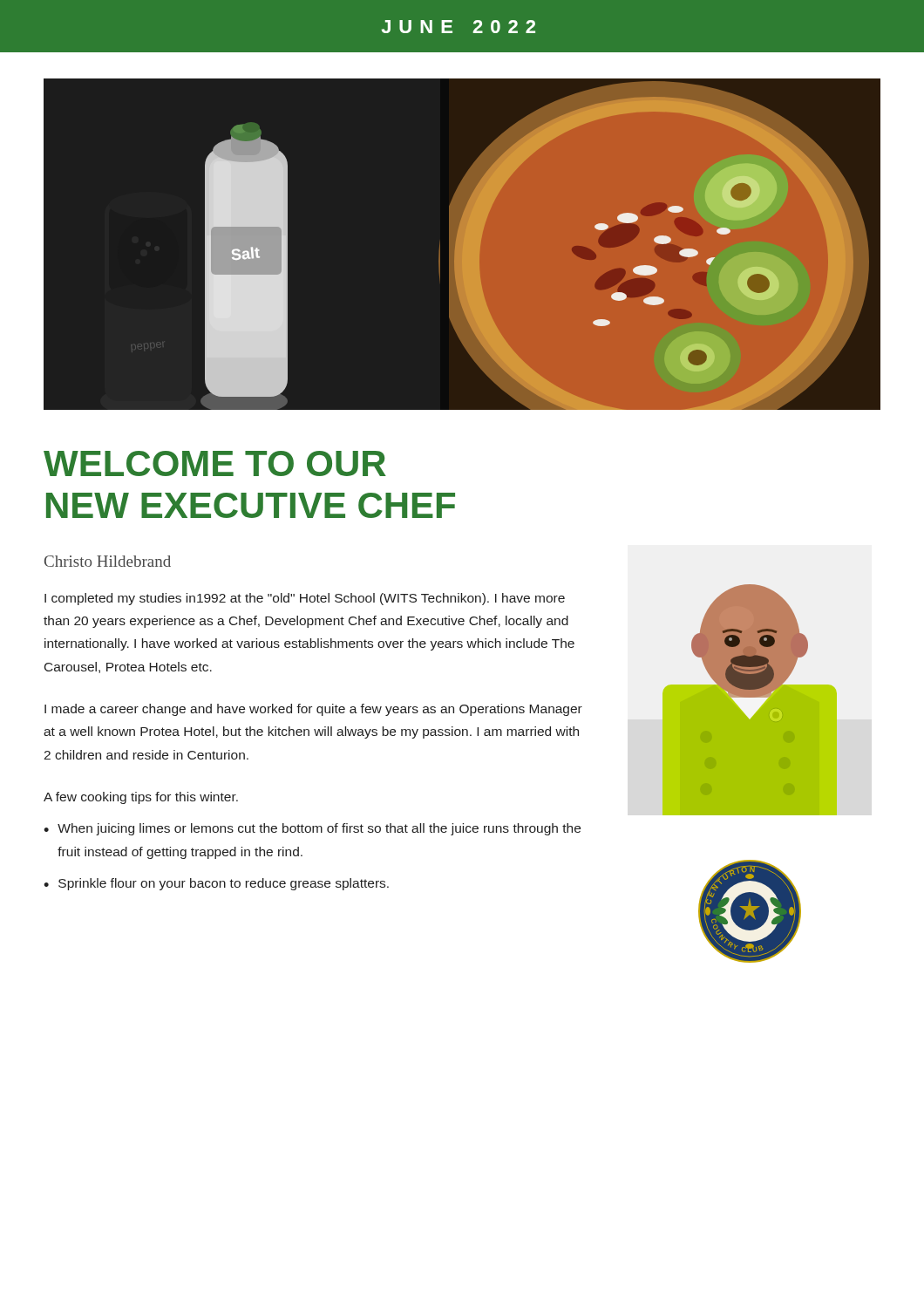The image size is (924, 1308).
Task: Find the list item that reads "• When juicing limes or lemons"
Action: [314, 840]
